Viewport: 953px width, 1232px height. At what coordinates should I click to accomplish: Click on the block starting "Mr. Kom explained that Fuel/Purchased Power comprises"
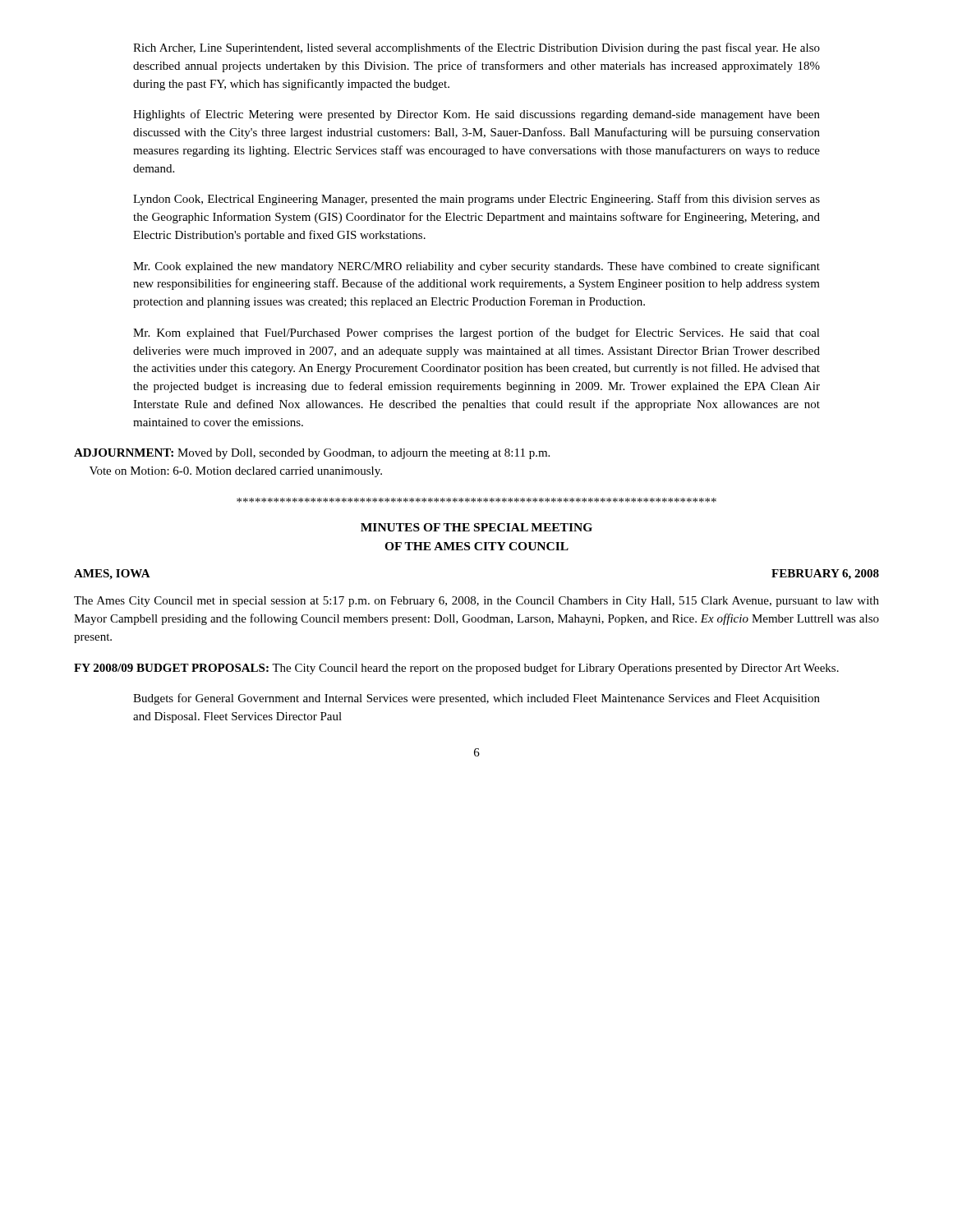[476, 377]
